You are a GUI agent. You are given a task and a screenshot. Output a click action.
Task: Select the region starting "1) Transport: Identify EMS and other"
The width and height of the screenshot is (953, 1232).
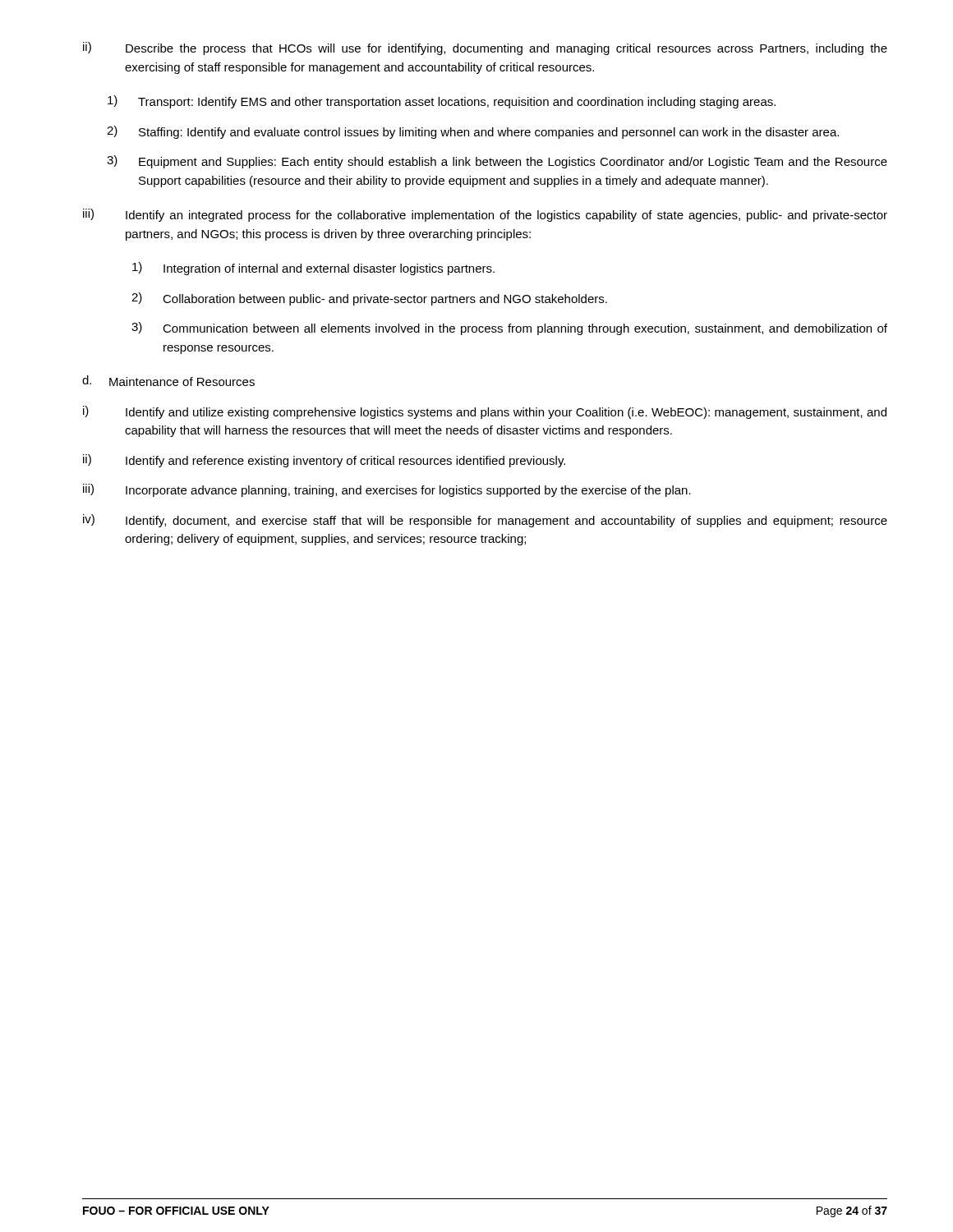click(497, 102)
